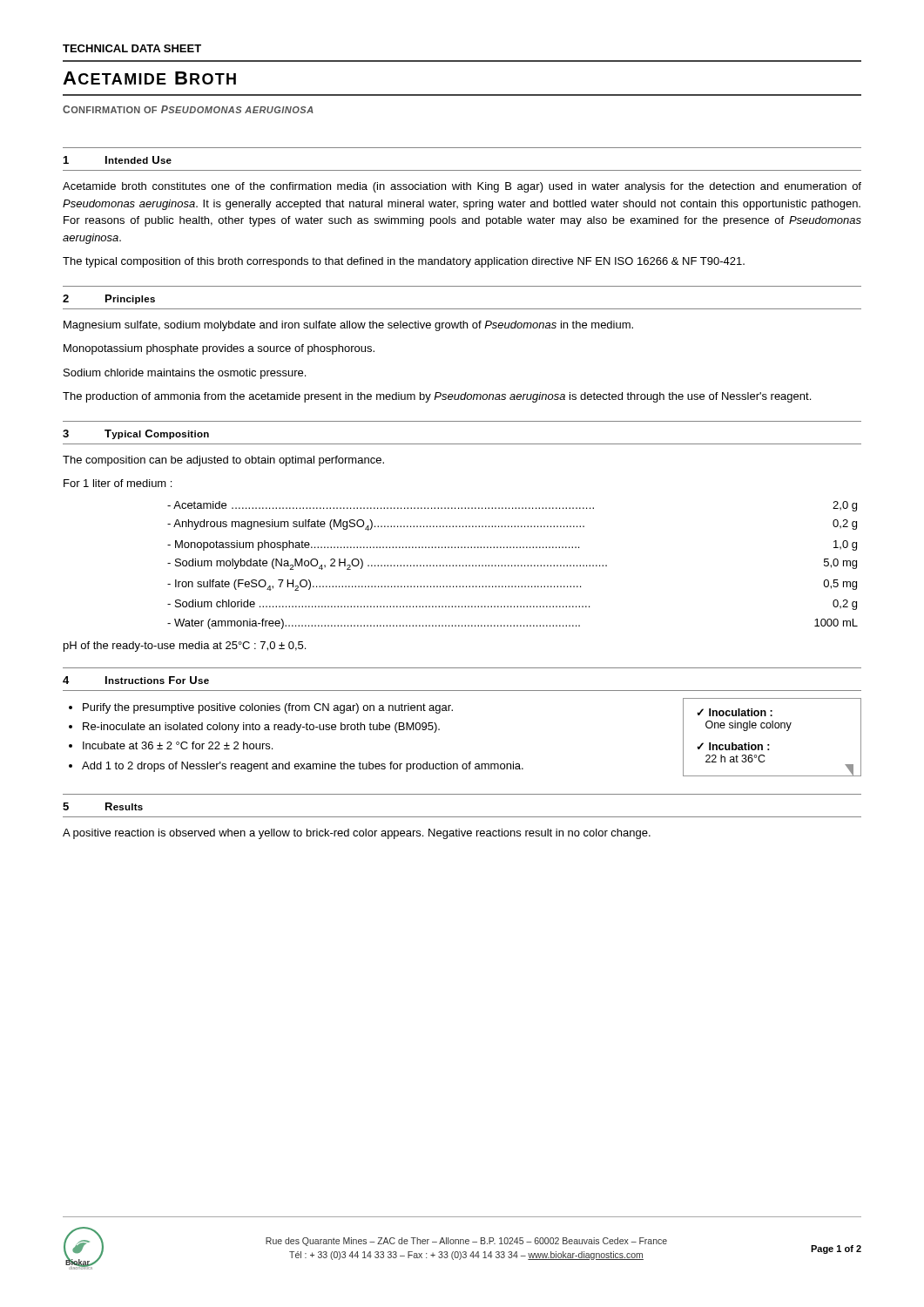The height and width of the screenshot is (1307, 924).
Task: Click on the text block starting "Incubate at 36 ± 2 °C"
Action: point(178,746)
